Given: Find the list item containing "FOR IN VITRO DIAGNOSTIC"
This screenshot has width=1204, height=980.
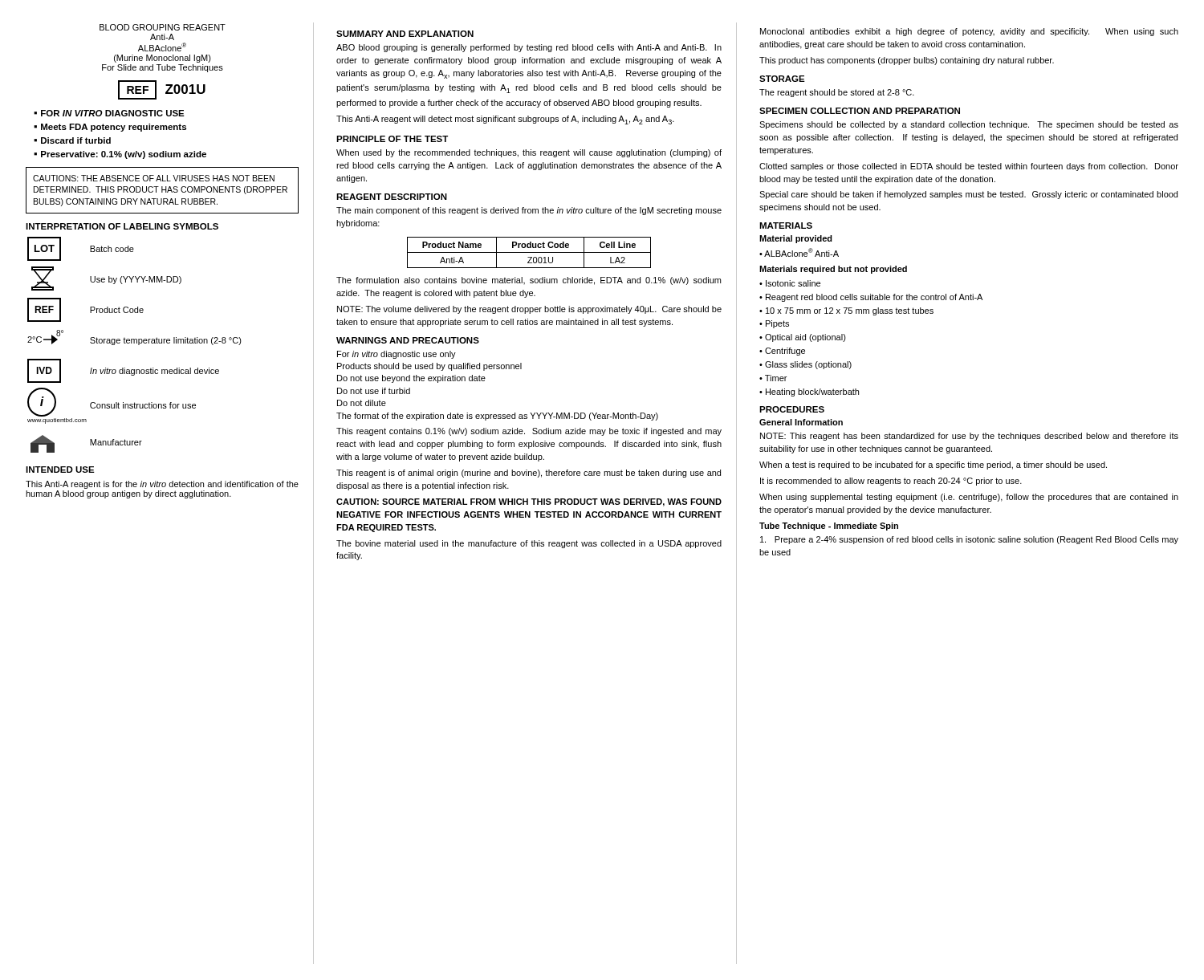Looking at the screenshot, I should pos(112,113).
